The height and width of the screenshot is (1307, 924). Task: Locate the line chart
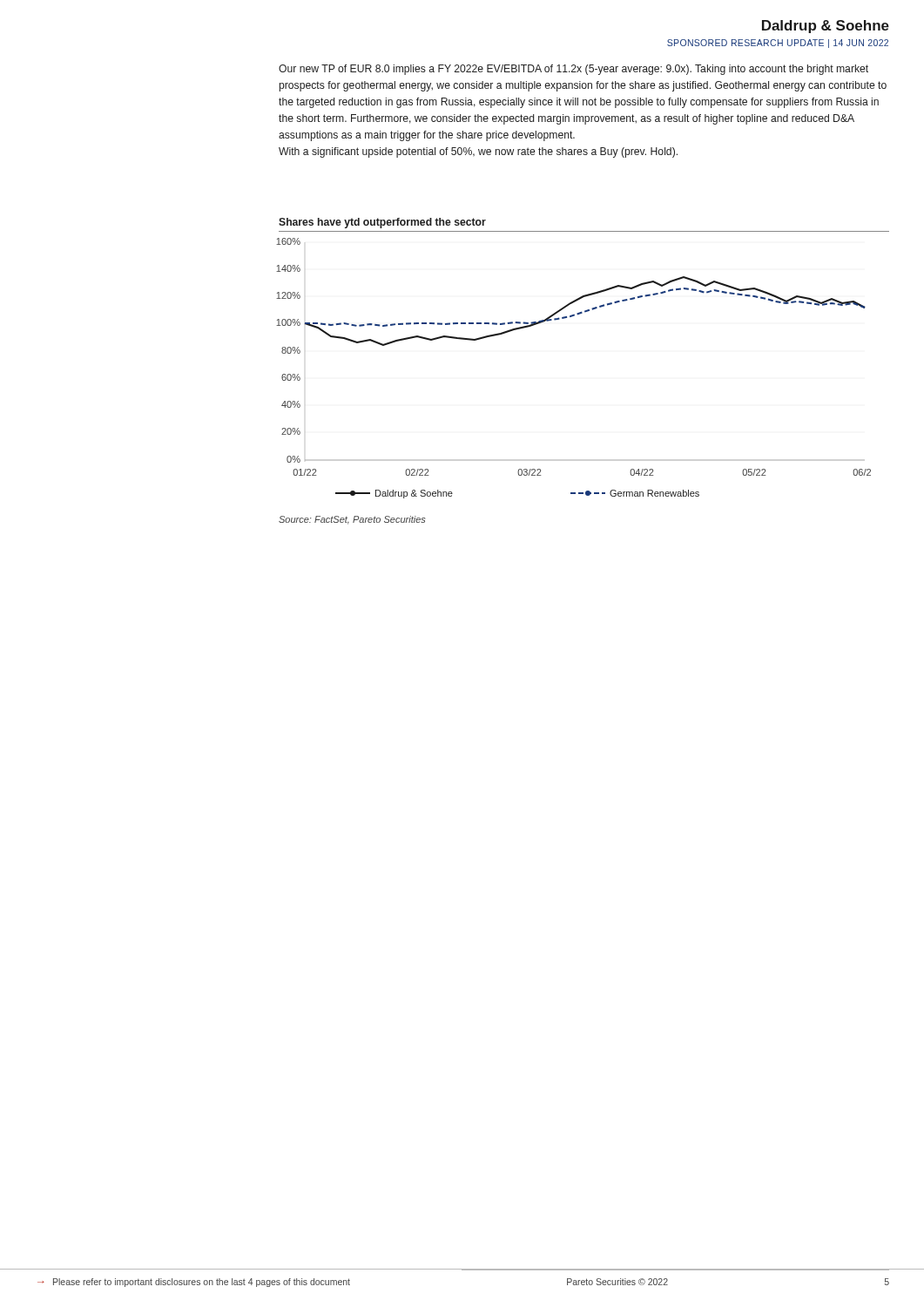point(575,374)
